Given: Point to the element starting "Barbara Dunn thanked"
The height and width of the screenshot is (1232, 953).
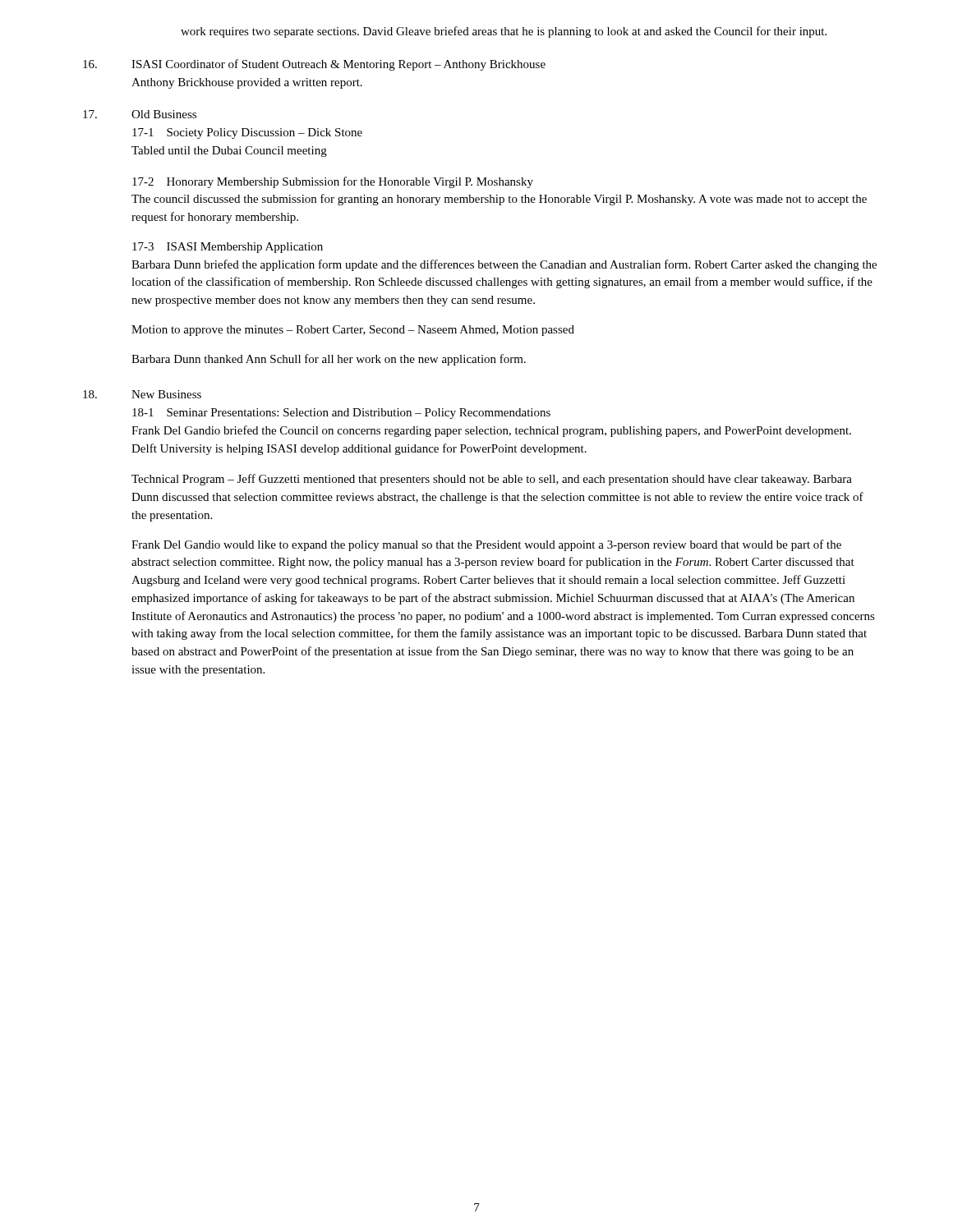Looking at the screenshot, I should [329, 359].
